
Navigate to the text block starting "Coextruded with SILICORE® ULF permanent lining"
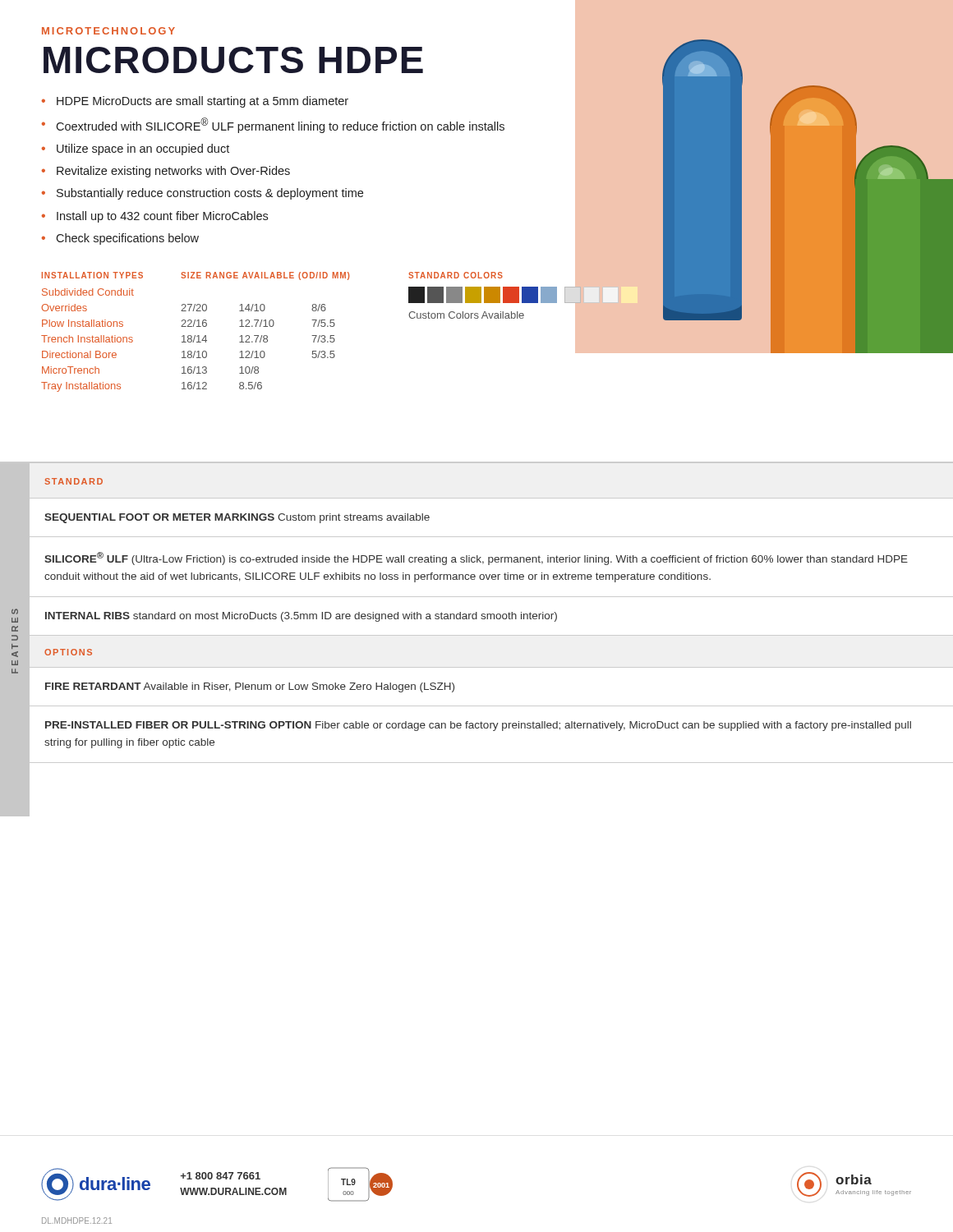pyautogui.click(x=280, y=124)
